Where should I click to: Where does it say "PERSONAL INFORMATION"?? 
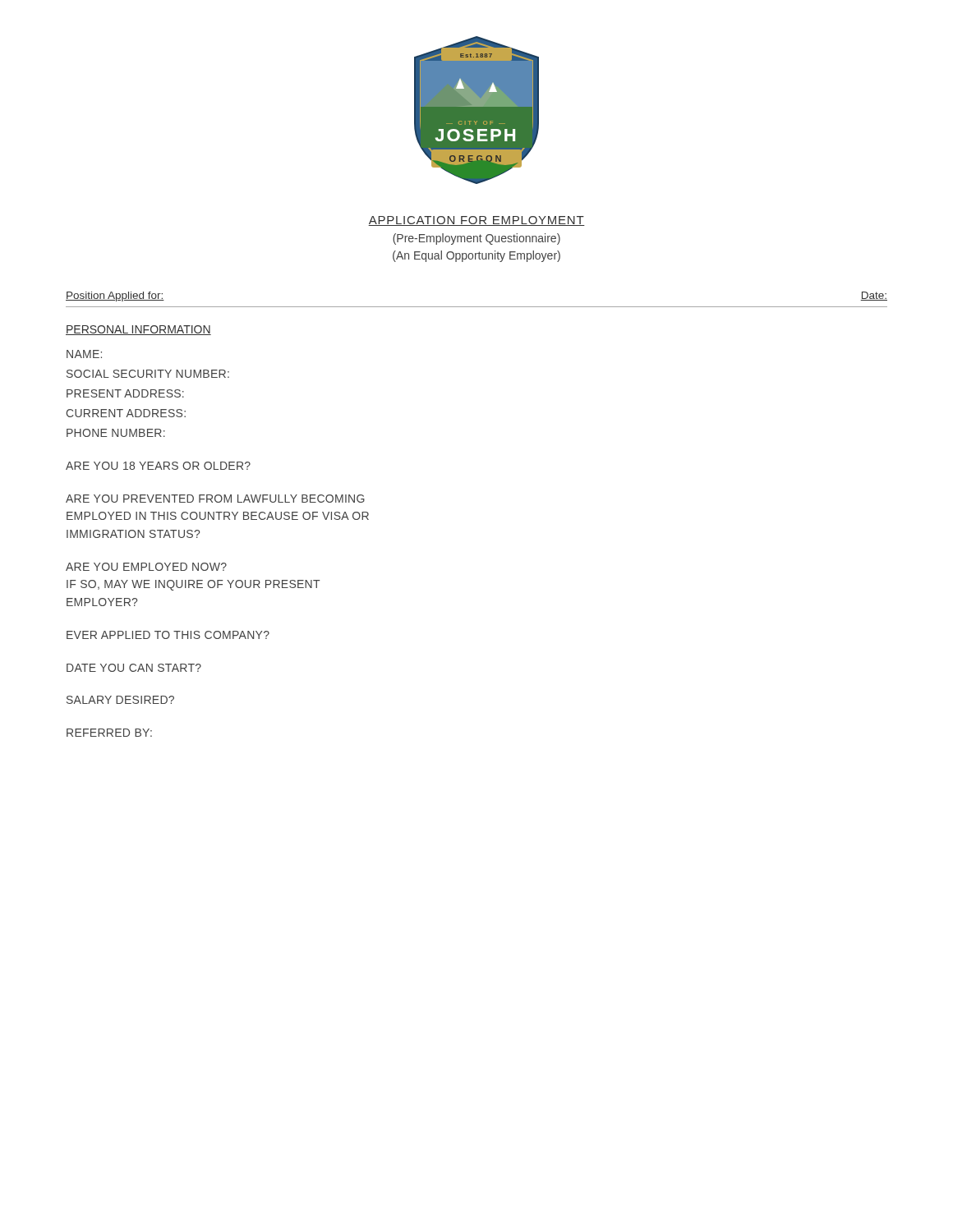pyautogui.click(x=138, y=329)
